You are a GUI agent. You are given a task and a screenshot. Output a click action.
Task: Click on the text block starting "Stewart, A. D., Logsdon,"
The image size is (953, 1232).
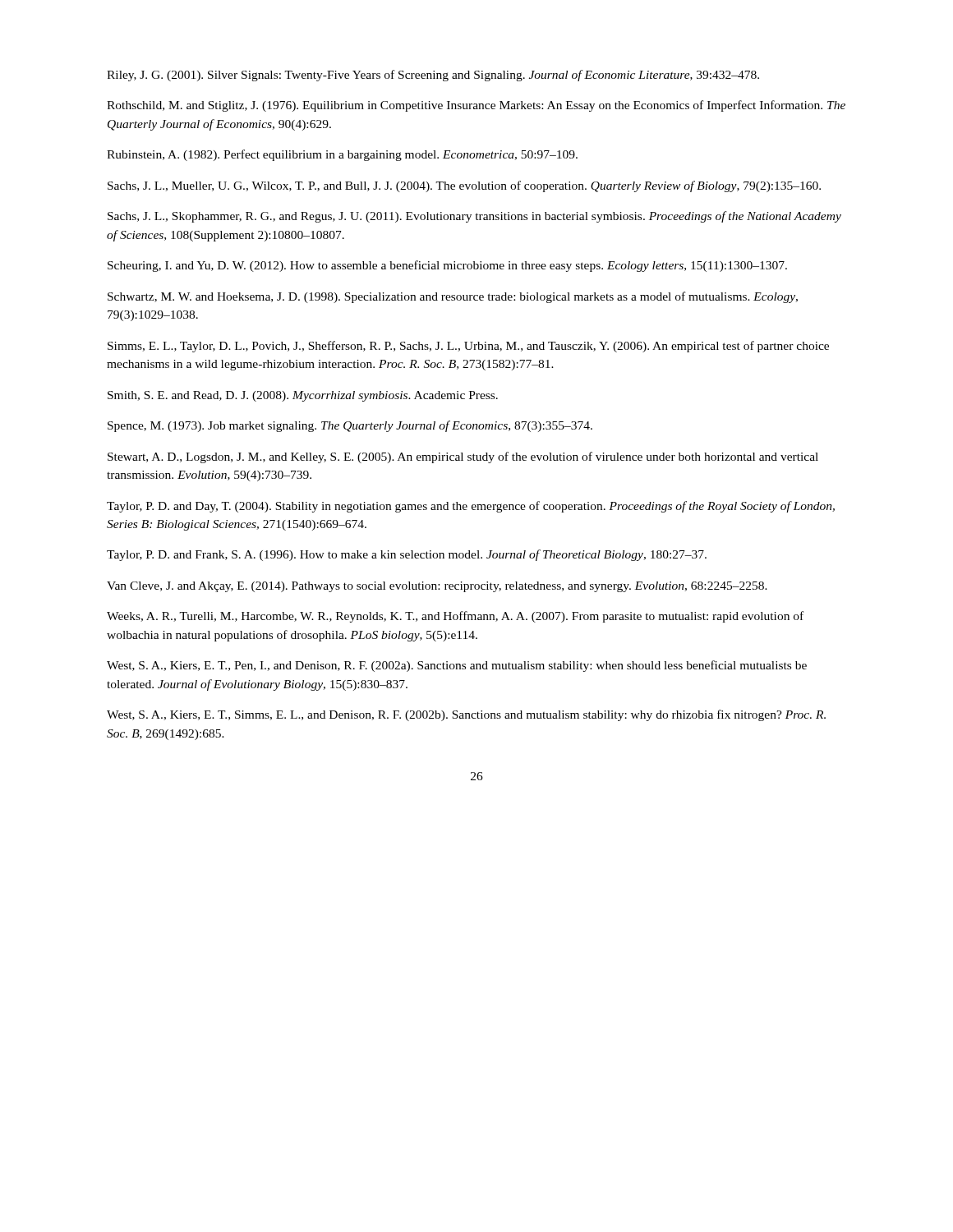463,465
